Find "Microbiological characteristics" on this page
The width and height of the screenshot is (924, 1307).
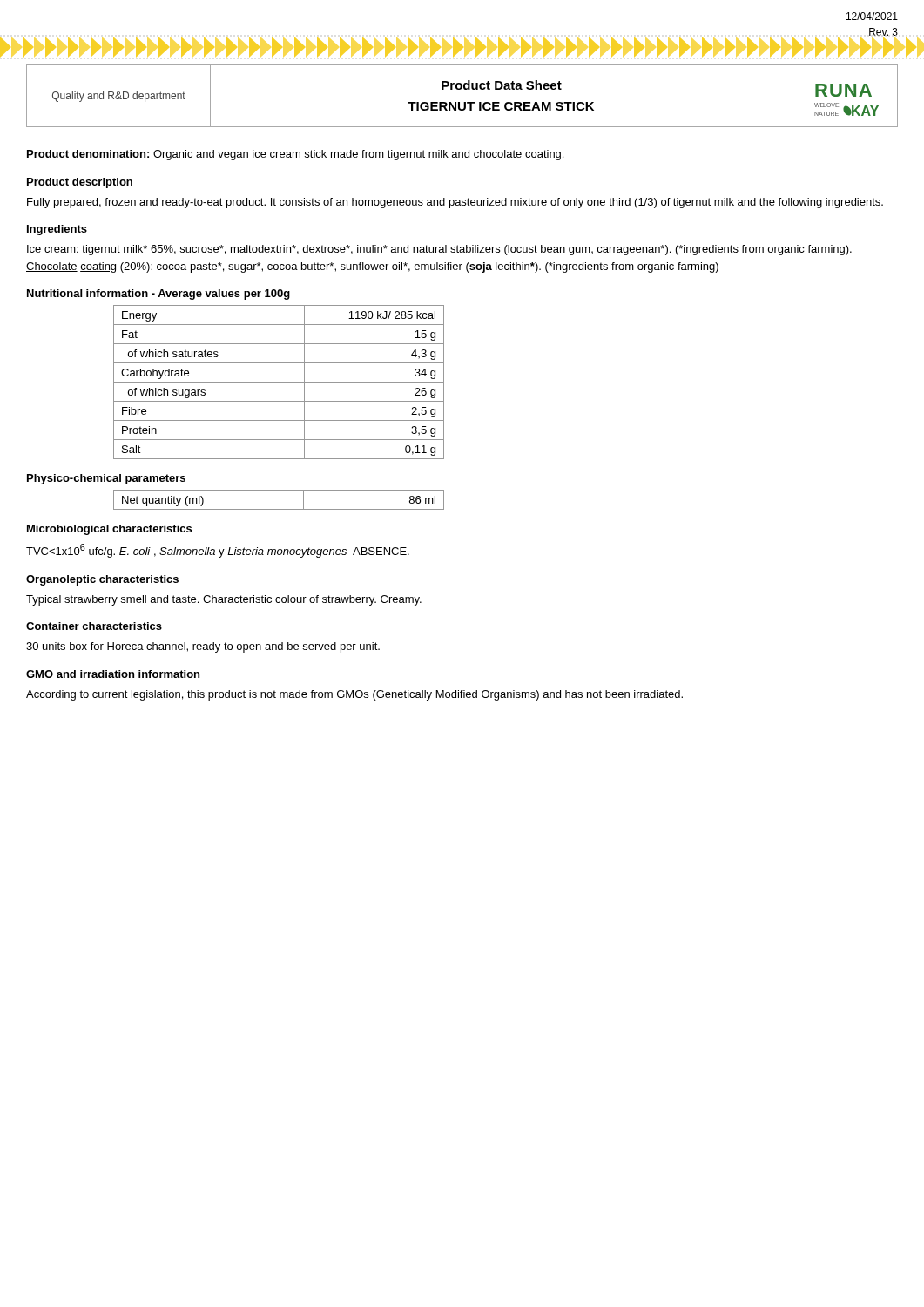point(109,528)
